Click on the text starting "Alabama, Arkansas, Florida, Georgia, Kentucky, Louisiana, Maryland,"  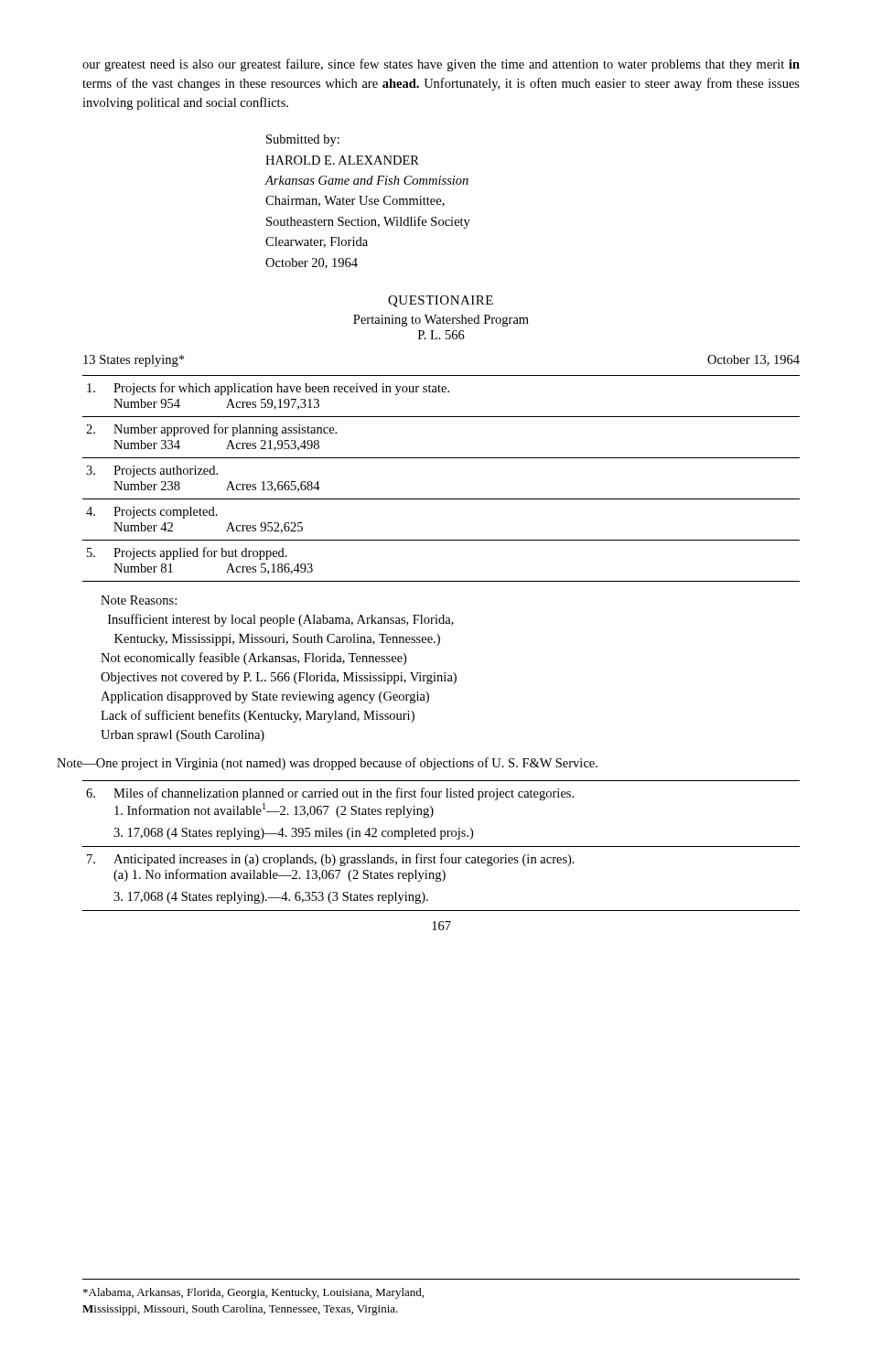(x=253, y=1300)
